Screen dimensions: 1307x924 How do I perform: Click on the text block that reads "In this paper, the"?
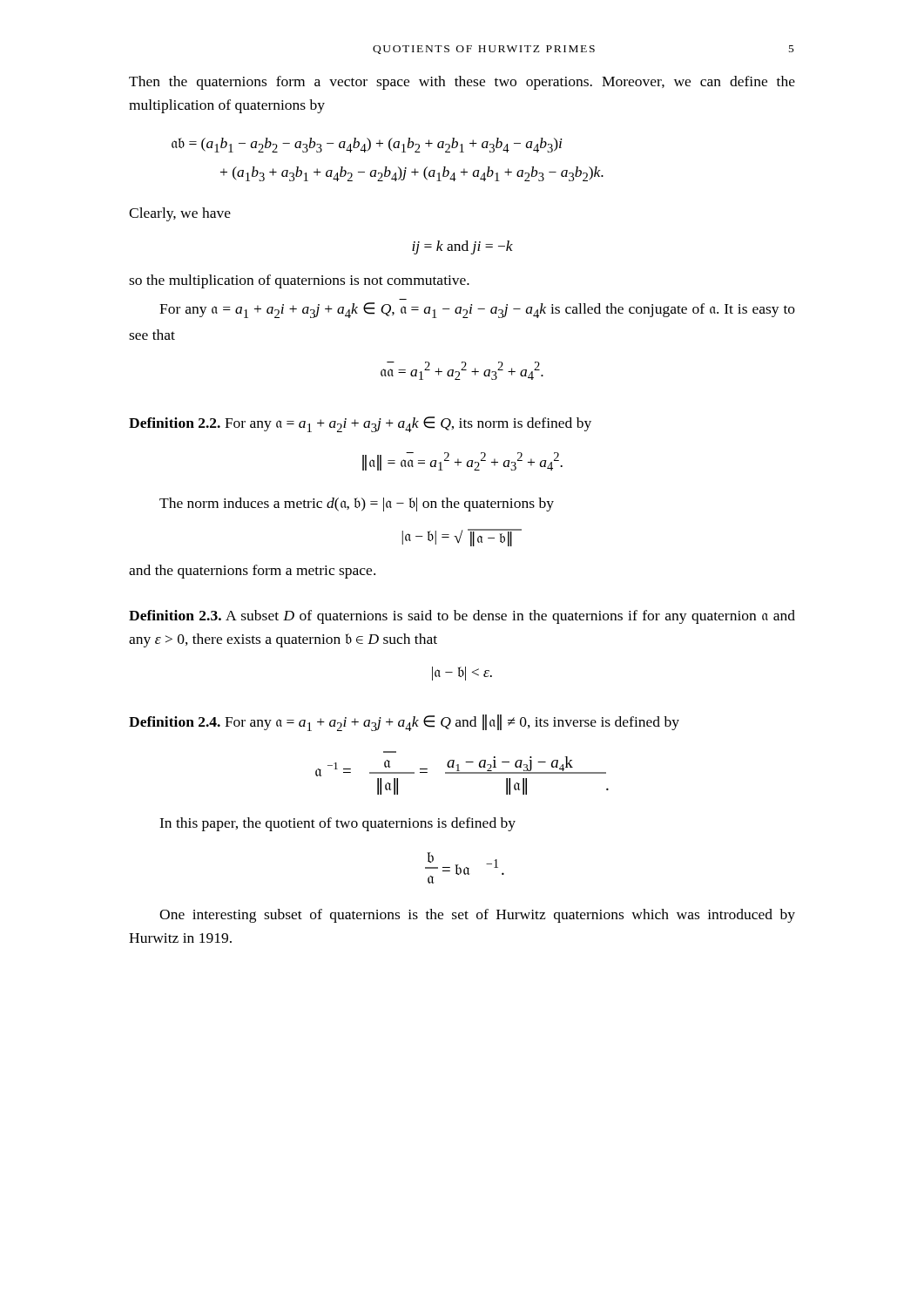click(462, 823)
